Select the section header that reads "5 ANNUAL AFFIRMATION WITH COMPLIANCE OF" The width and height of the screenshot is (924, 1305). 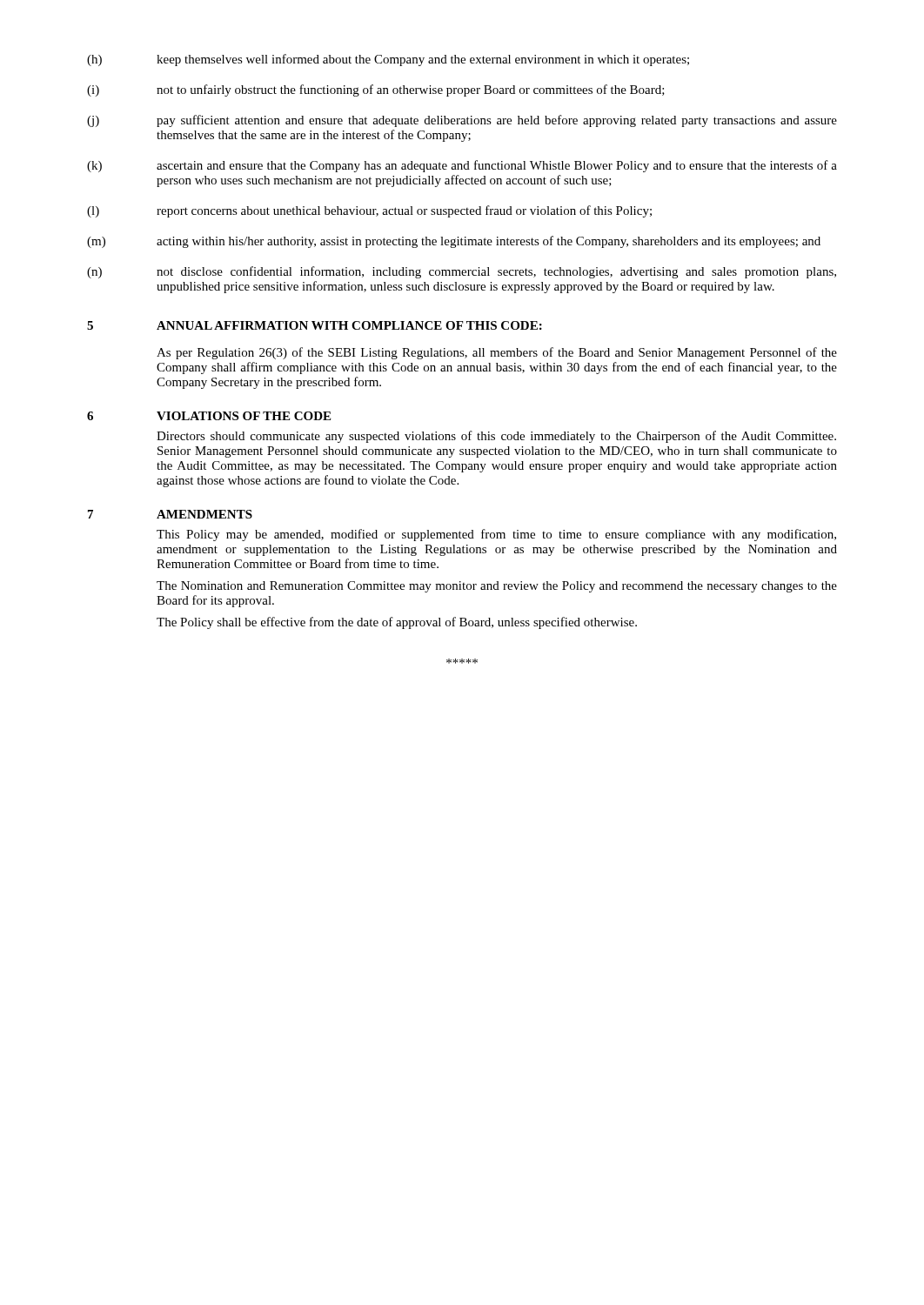(x=462, y=326)
